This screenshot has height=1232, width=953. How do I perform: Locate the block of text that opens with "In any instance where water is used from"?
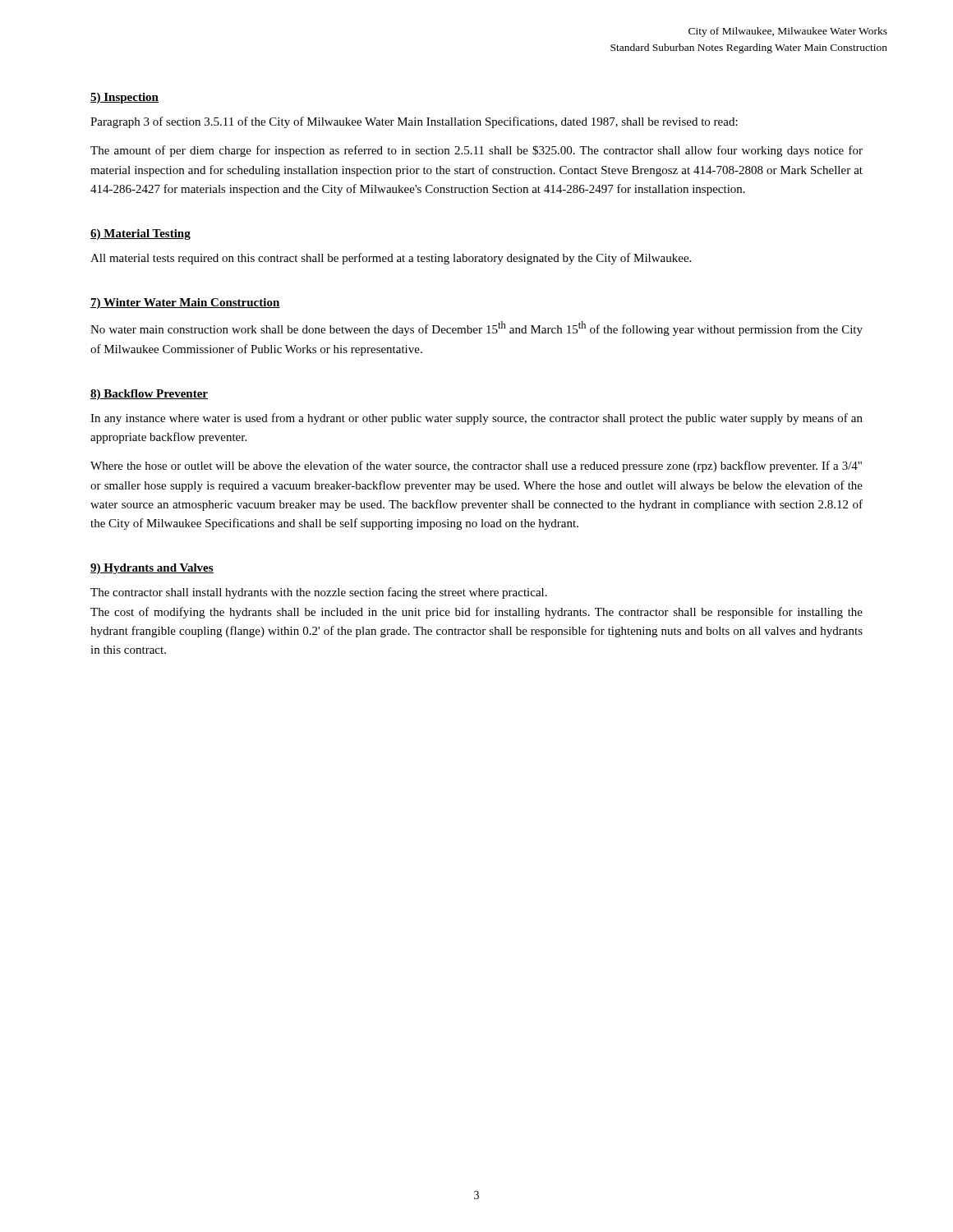pyautogui.click(x=476, y=428)
